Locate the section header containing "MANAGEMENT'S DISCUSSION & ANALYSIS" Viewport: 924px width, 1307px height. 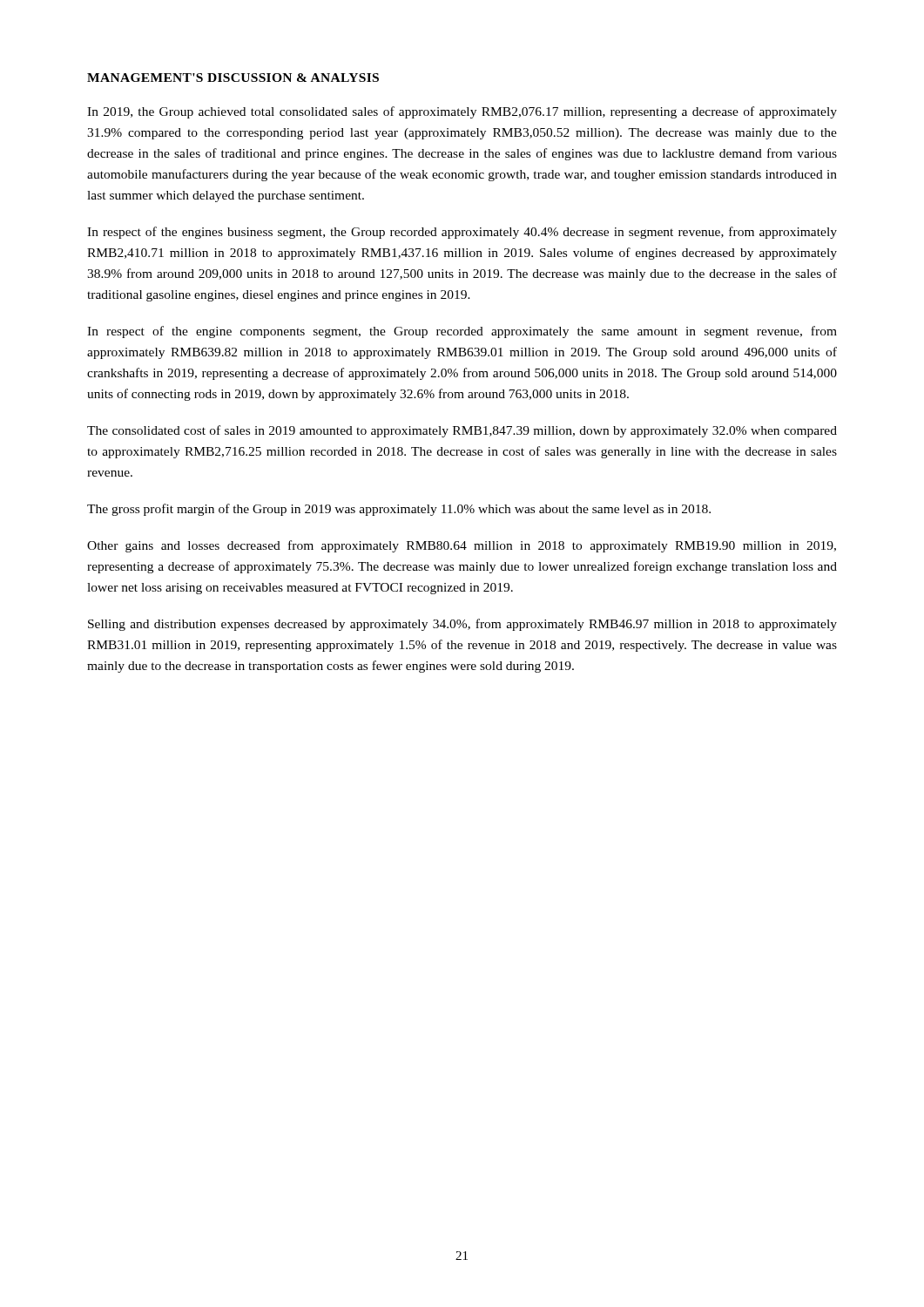coord(233,77)
